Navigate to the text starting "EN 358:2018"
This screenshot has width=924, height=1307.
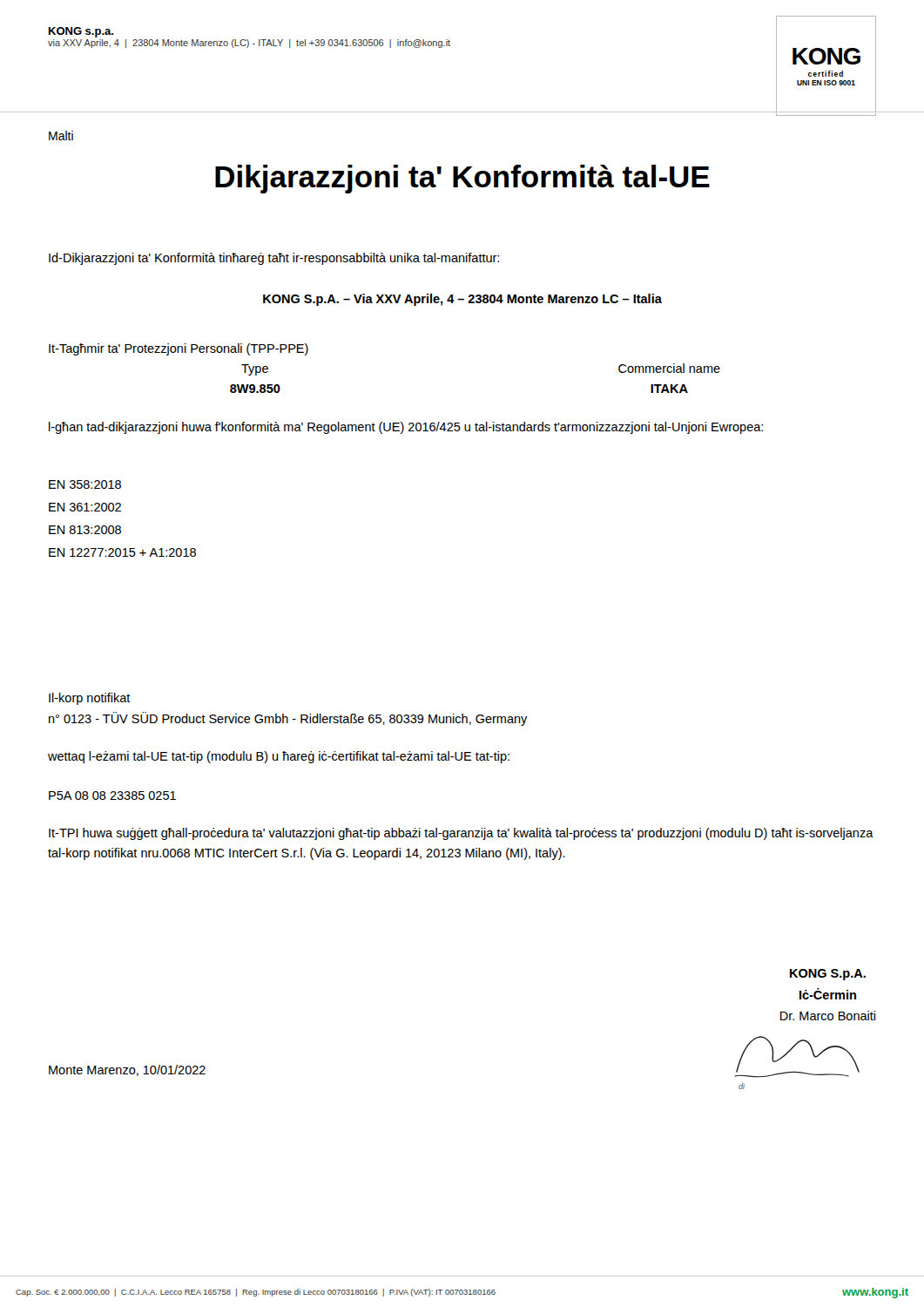pos(85,484)
